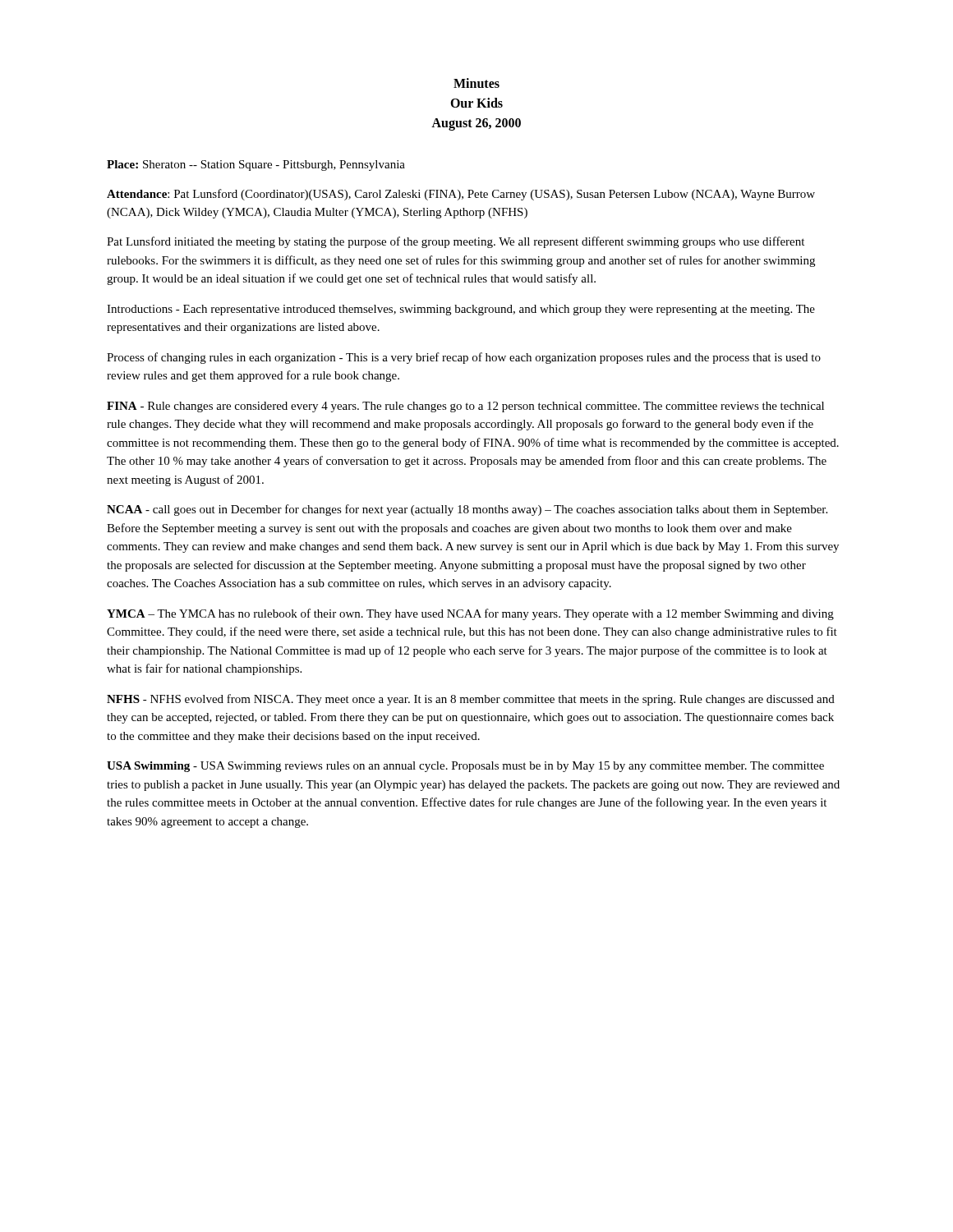Screen dimensions: 1232x953
Task: Select the text block starting "Pat Lunsford initiated"
Action: tap(461, 260)
